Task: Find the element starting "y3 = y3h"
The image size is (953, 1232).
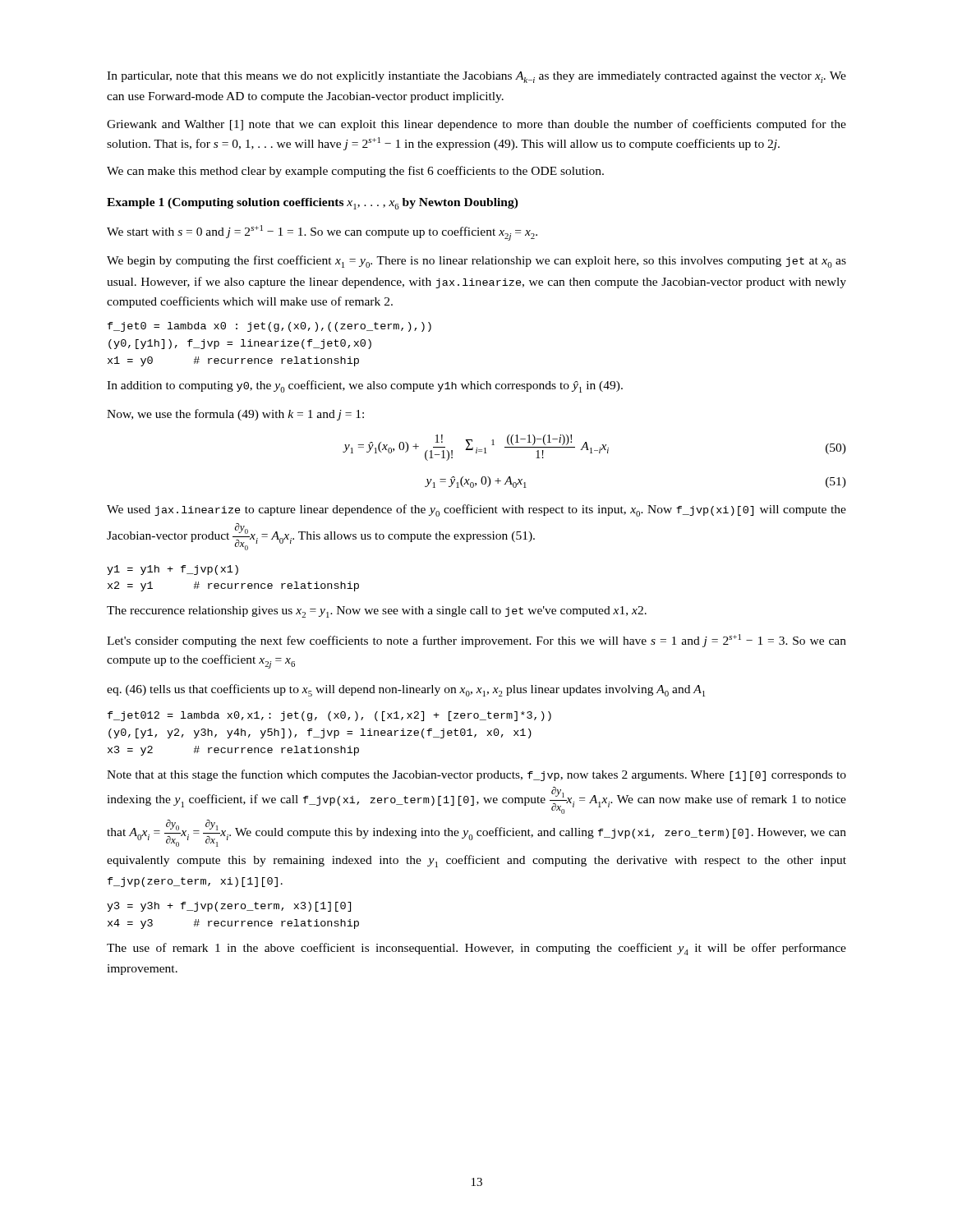Action: pos(229,907)
